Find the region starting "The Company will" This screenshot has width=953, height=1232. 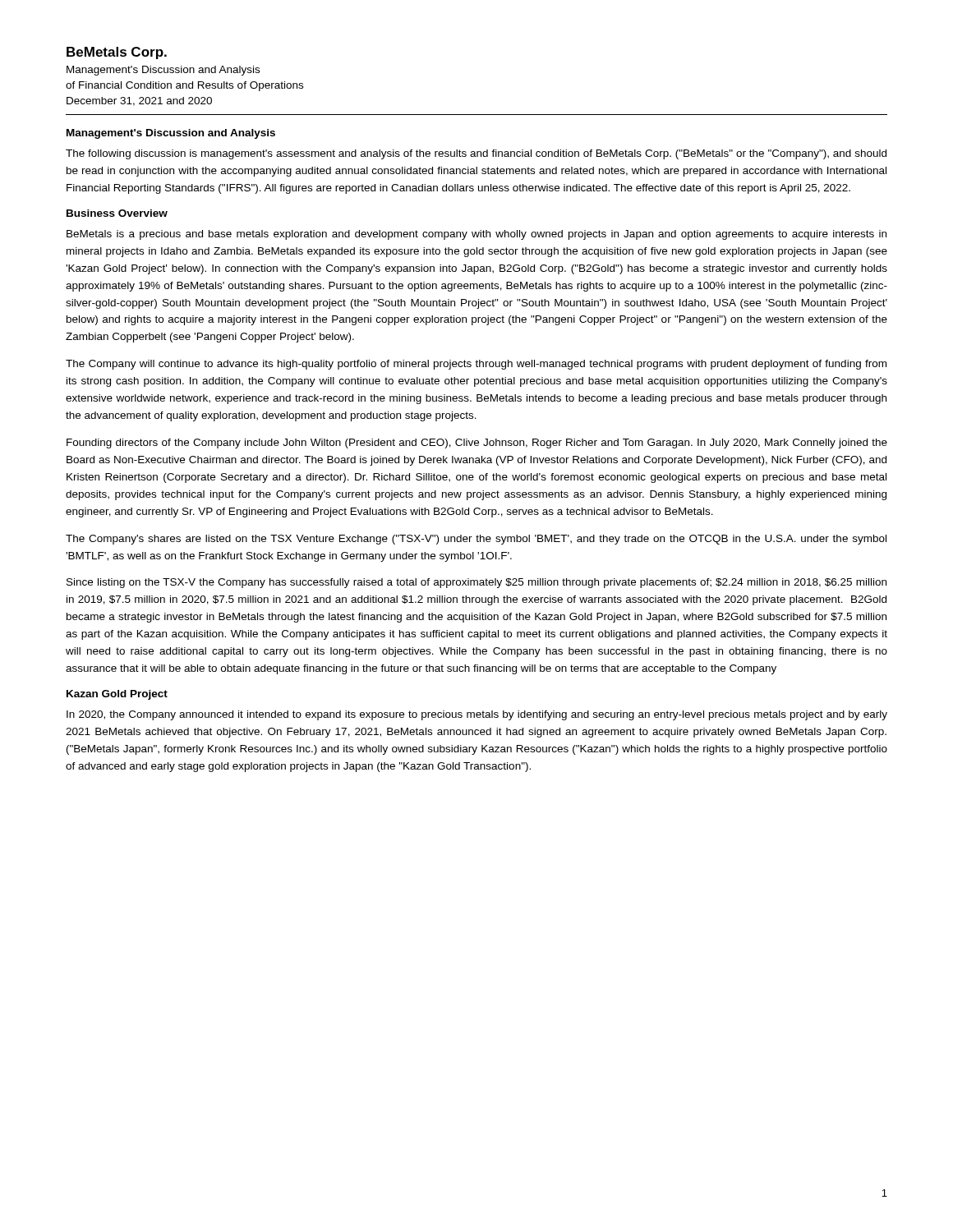tap(476, 389)
